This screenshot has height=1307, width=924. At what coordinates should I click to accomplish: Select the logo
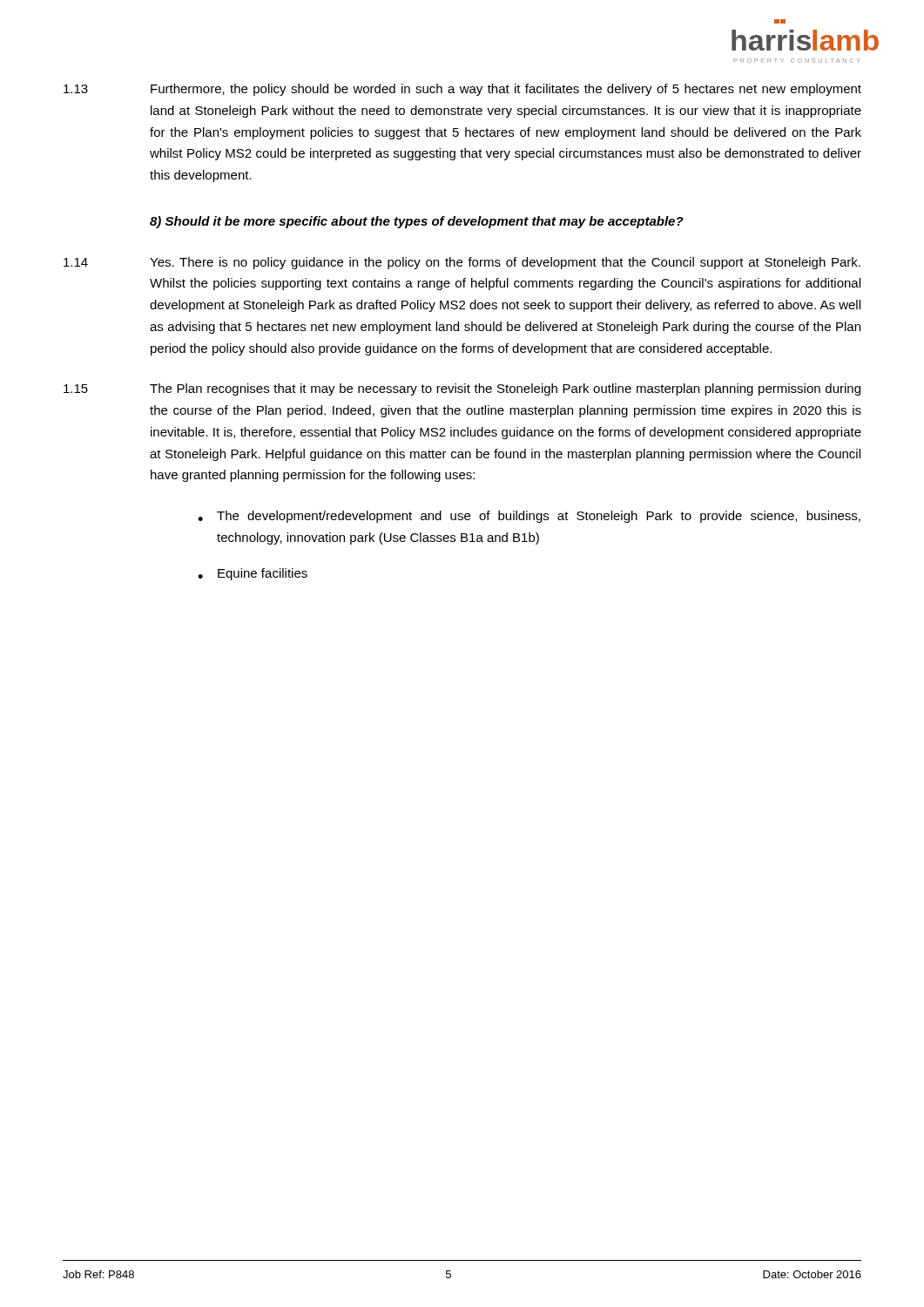[x=806, y=44]
